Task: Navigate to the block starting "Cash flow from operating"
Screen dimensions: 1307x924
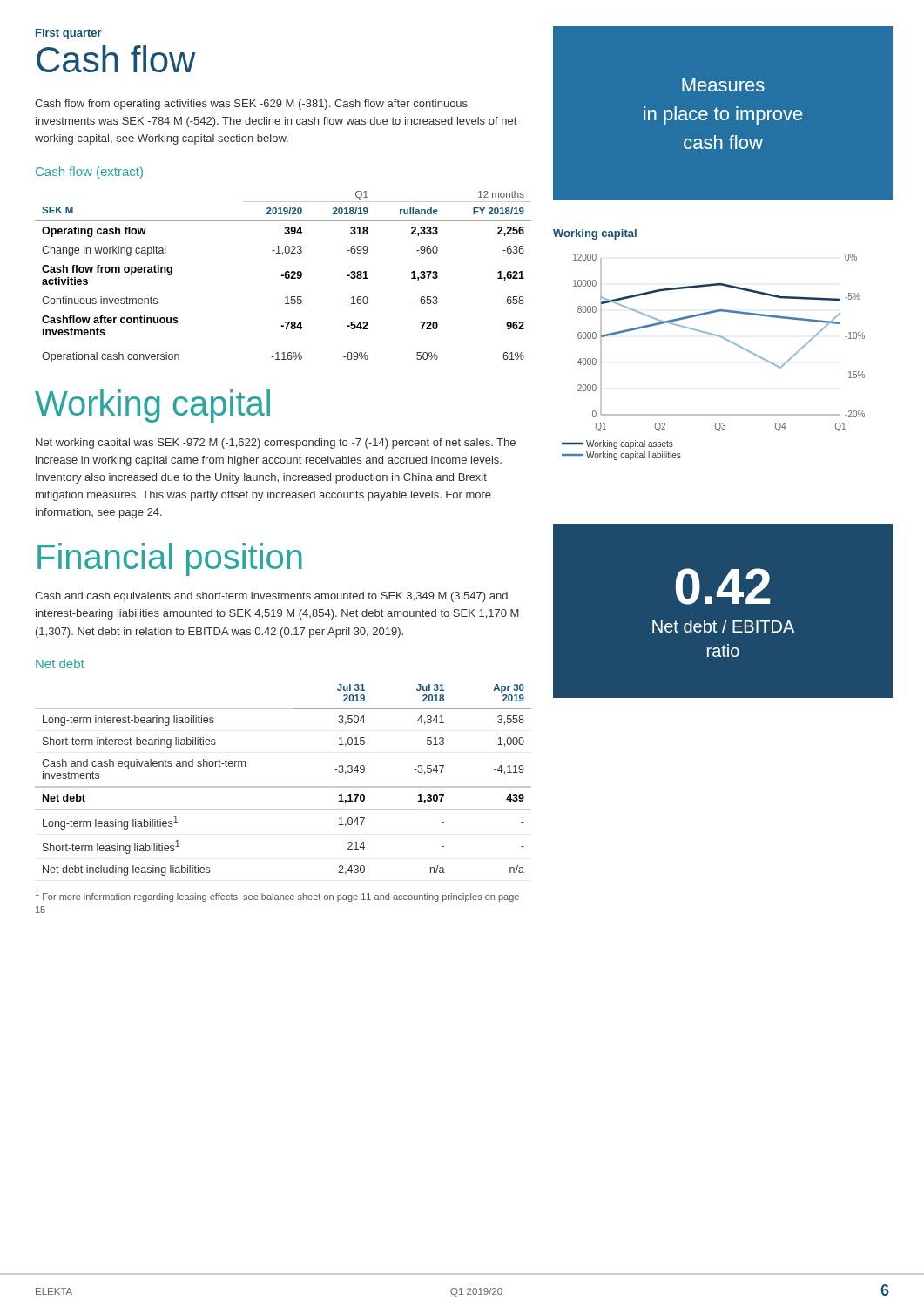Action: pos(276,121)
